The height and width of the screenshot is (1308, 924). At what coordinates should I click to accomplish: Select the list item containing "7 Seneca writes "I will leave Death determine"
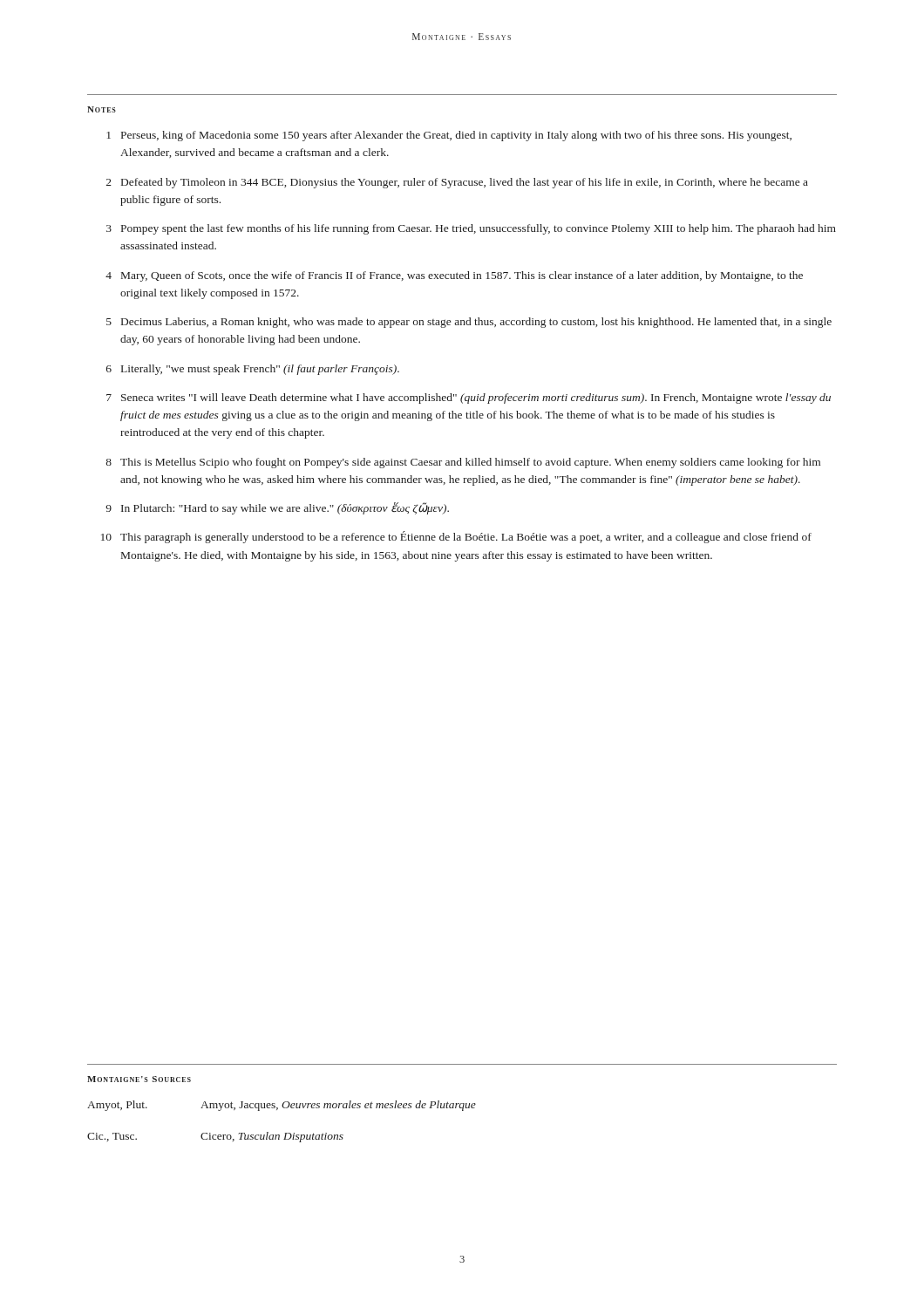[x=462, y=415]
